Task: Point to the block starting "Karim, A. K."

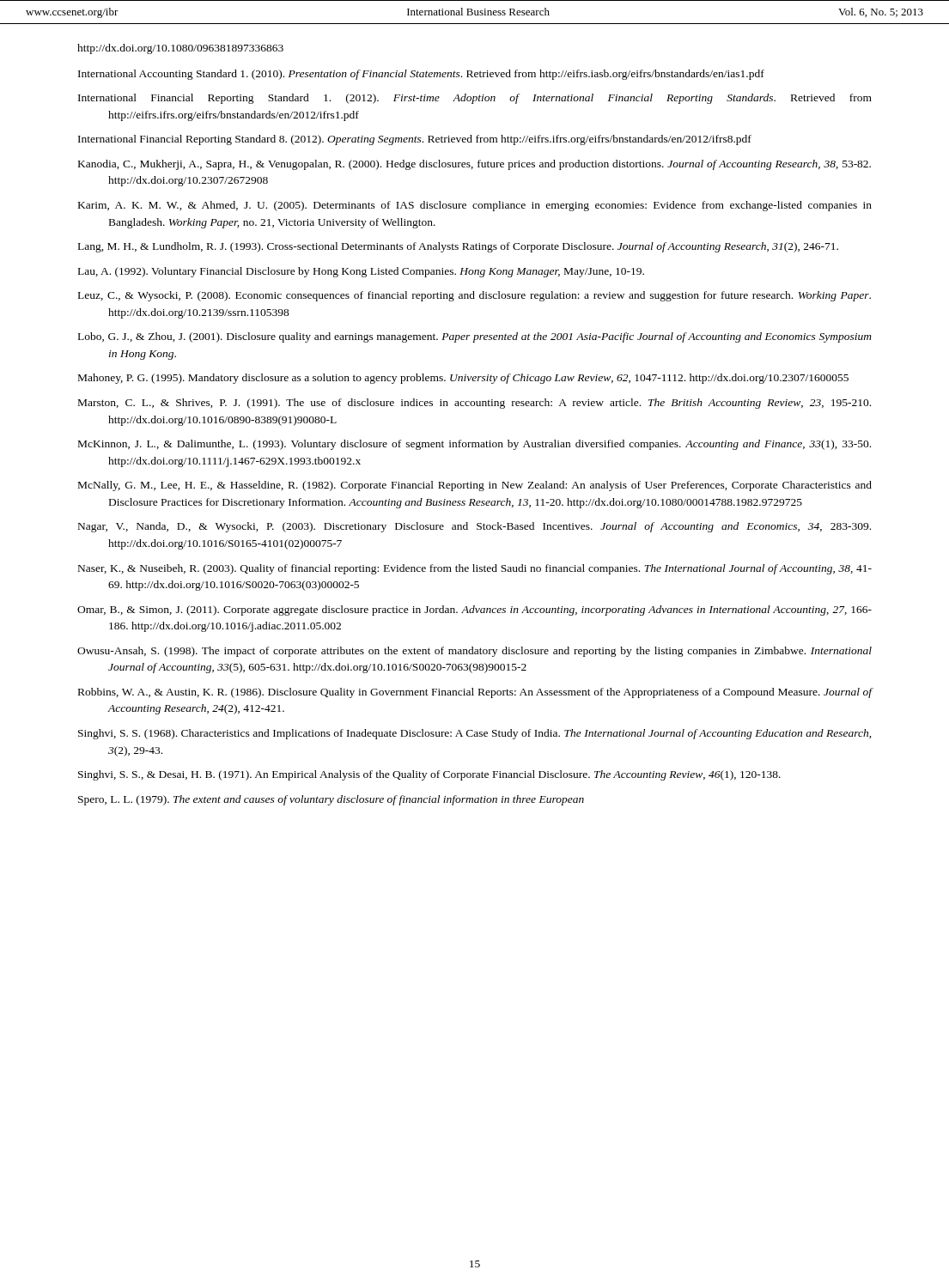Action: (490, 213)
